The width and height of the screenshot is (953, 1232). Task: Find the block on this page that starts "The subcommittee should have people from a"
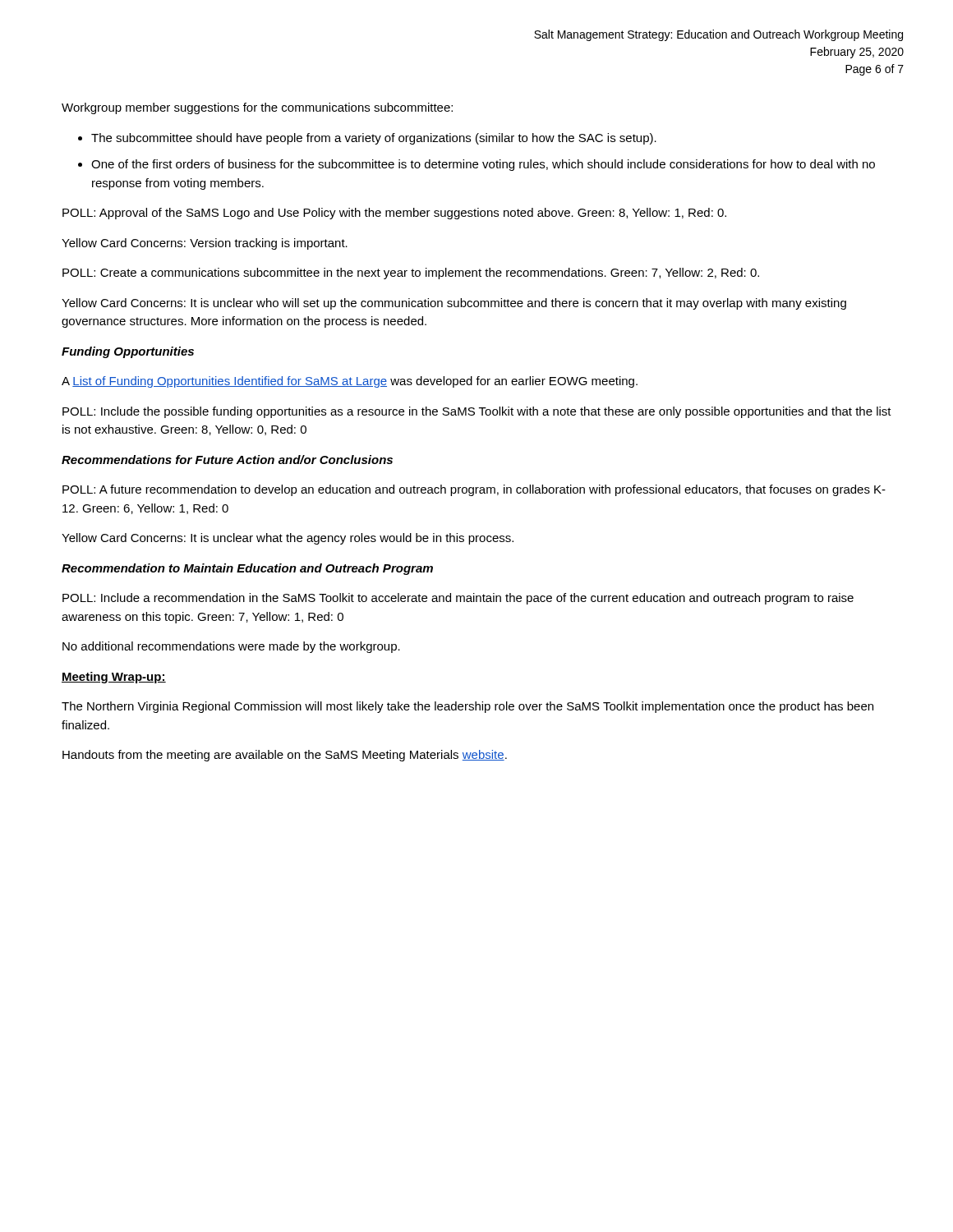[x=491, y=138]
